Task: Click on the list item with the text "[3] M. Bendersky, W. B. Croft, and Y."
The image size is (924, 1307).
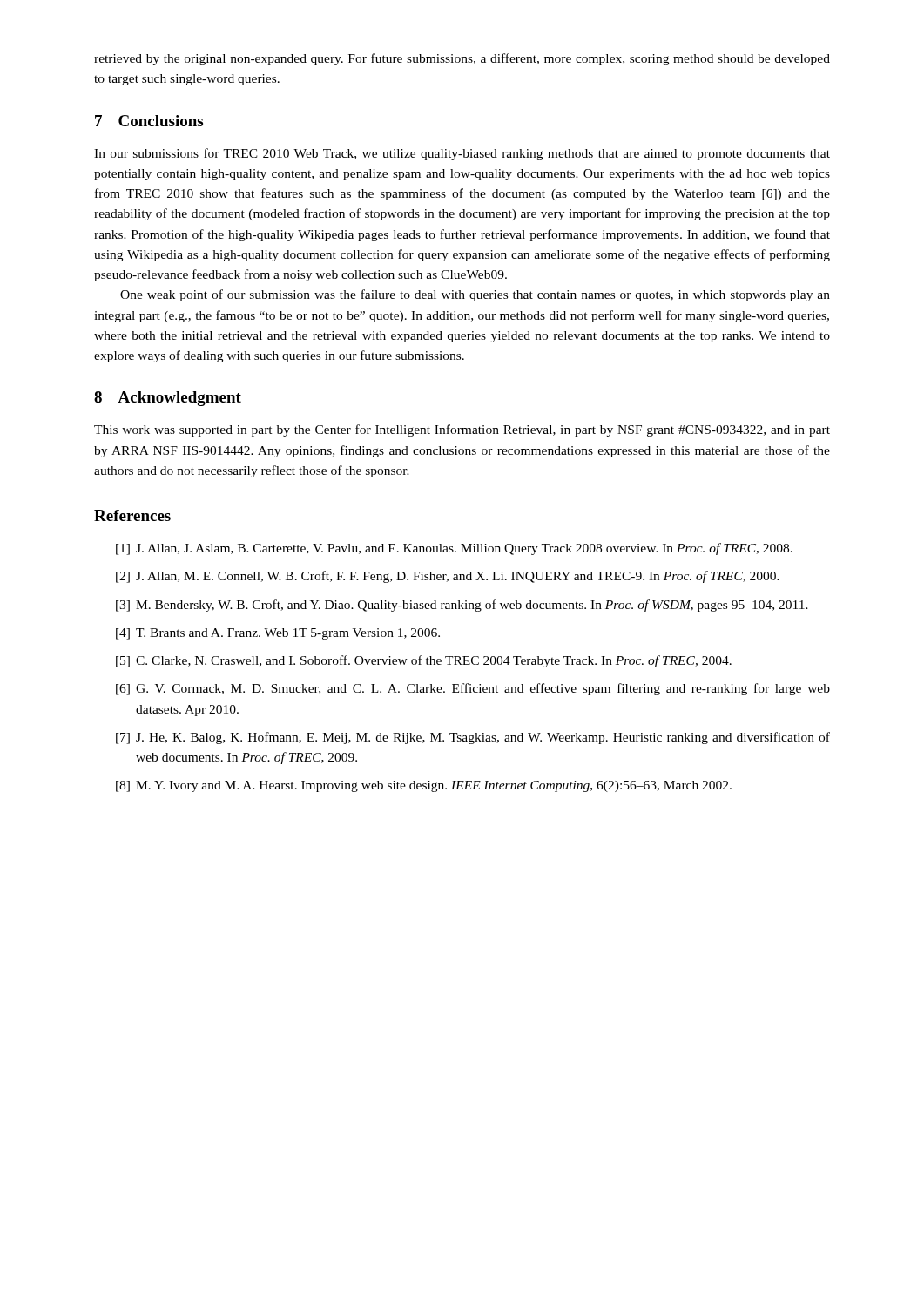Action: pos(462,604)
